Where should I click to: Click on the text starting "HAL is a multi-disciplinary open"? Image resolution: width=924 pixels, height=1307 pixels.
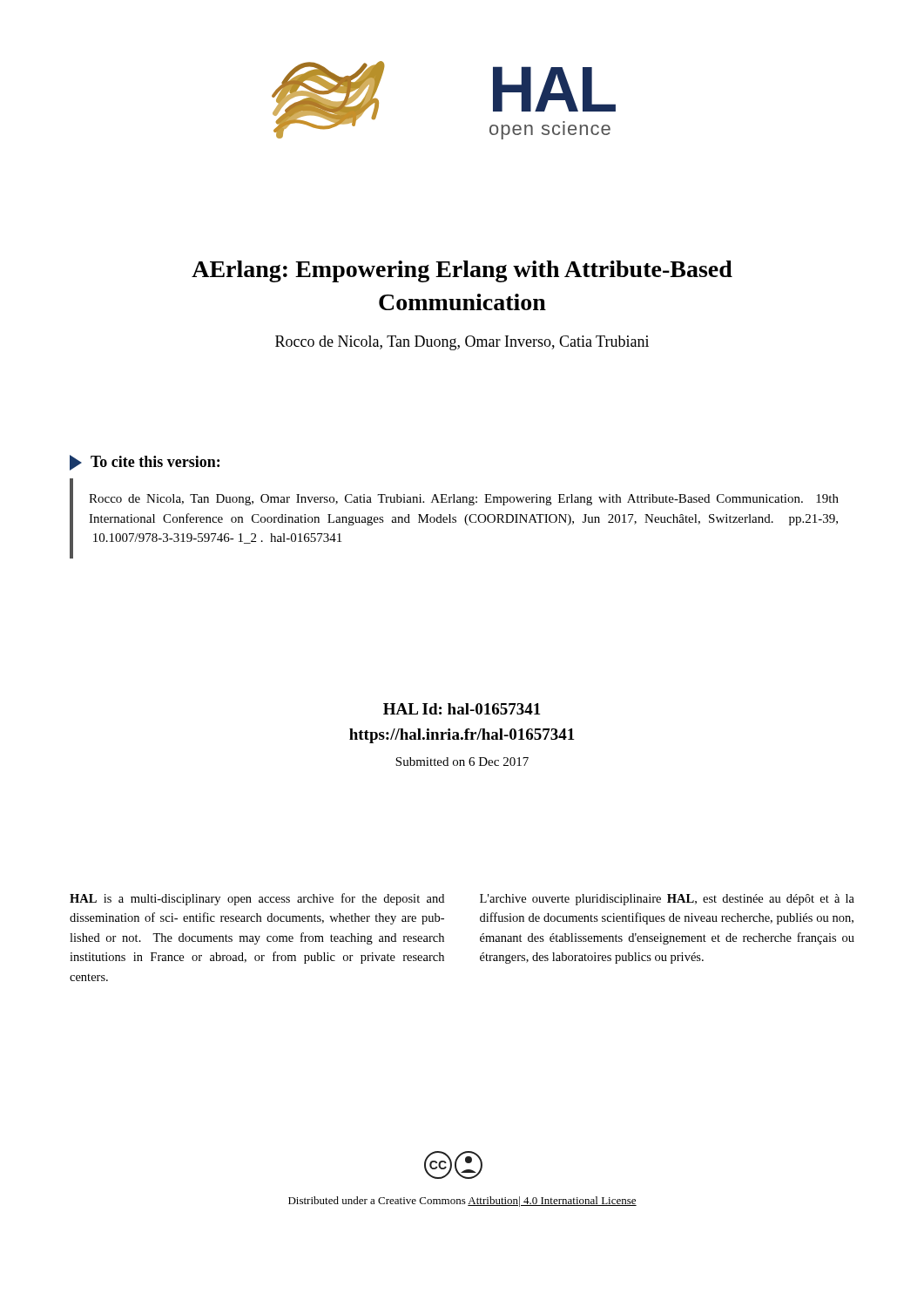tap(257, 938)
